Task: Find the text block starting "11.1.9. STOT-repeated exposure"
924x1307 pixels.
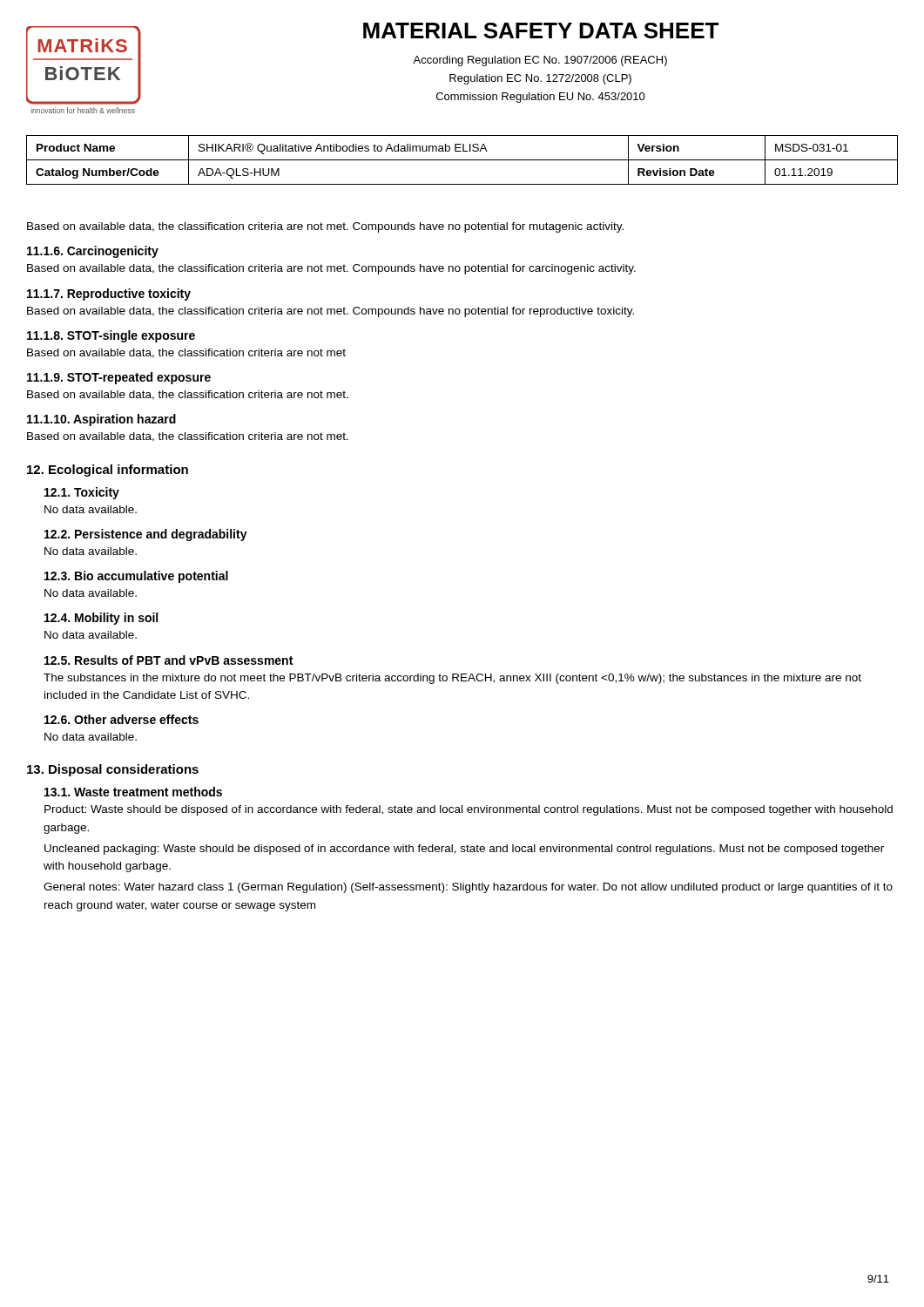Action: pyautogui.click(x=119, y=377)
